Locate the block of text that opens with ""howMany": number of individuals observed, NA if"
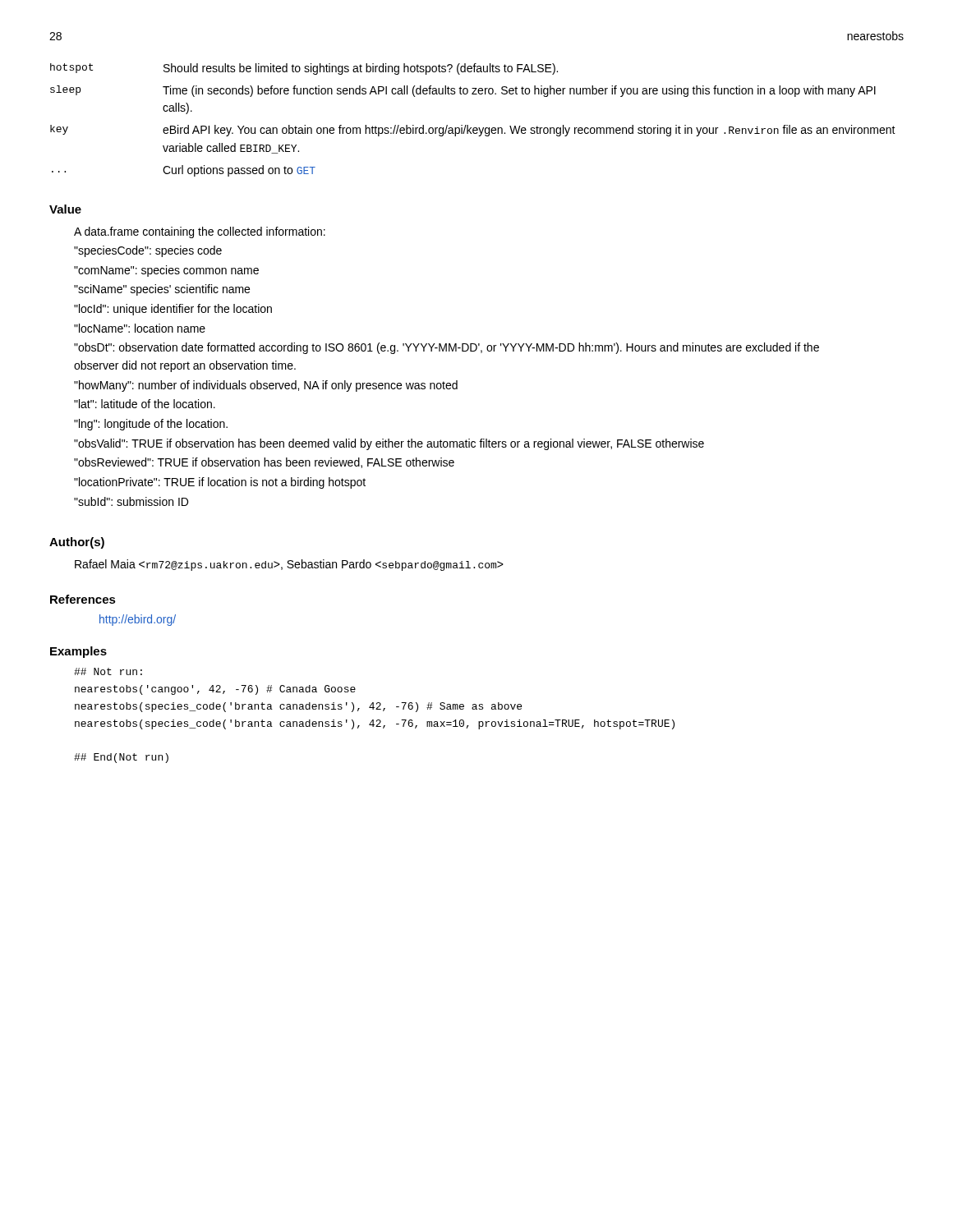This screenshot has height=1232, width=953. (266, 385)
